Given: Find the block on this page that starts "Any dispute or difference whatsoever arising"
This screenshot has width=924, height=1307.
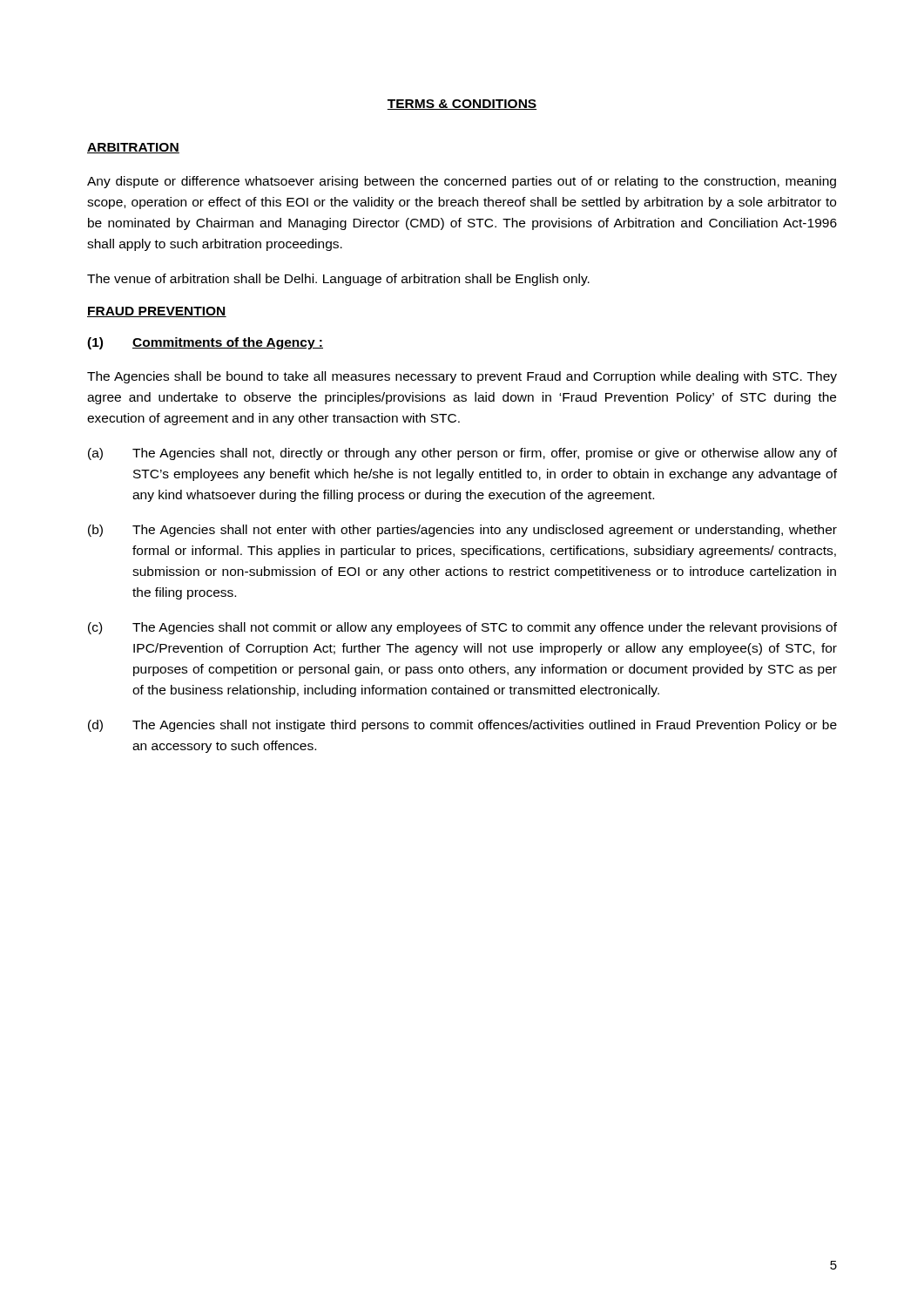Looking at the screenshot, I should click(x=462, y=213).
